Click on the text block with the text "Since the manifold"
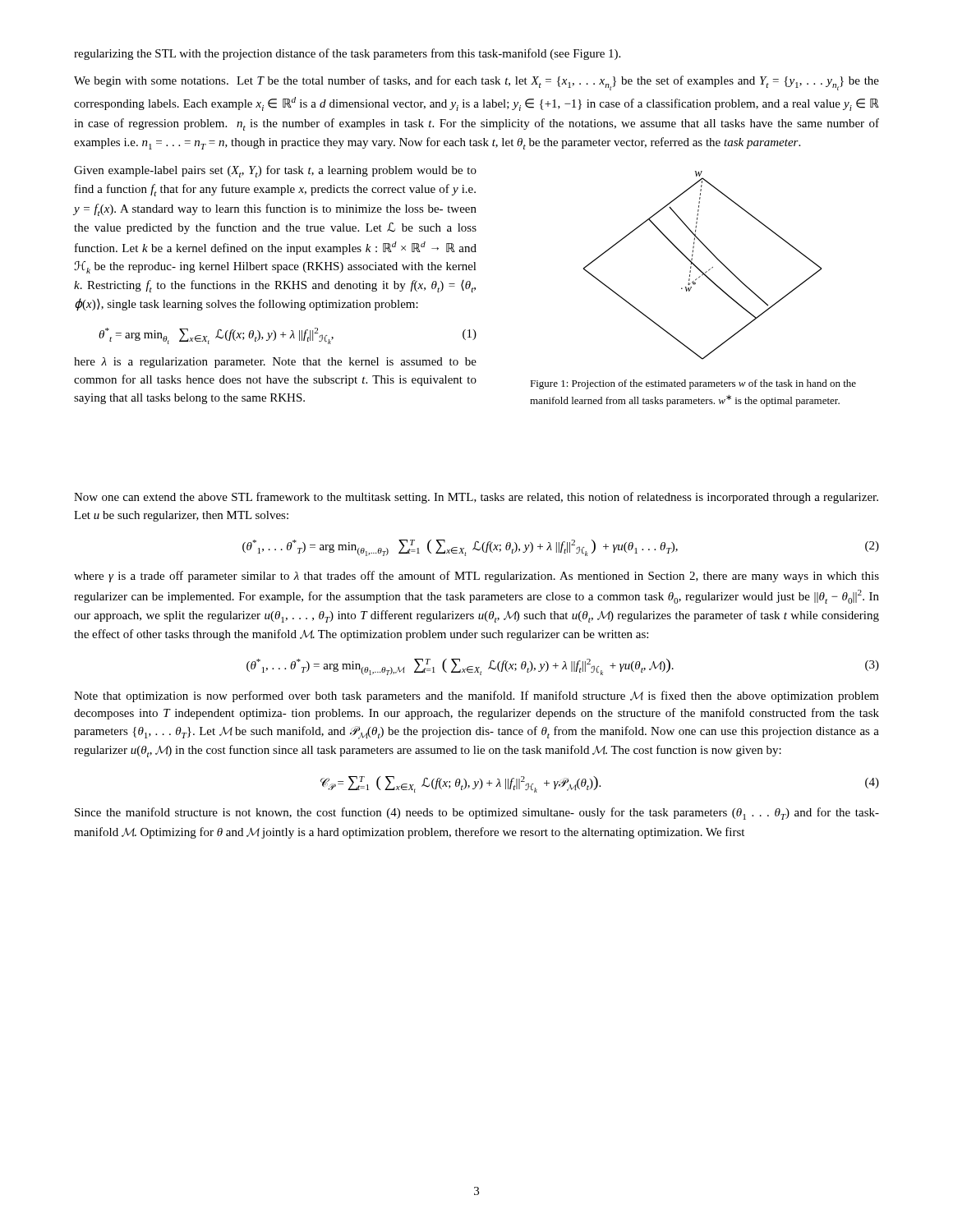Screen dimensions: 1232x953 click(476, 822)
